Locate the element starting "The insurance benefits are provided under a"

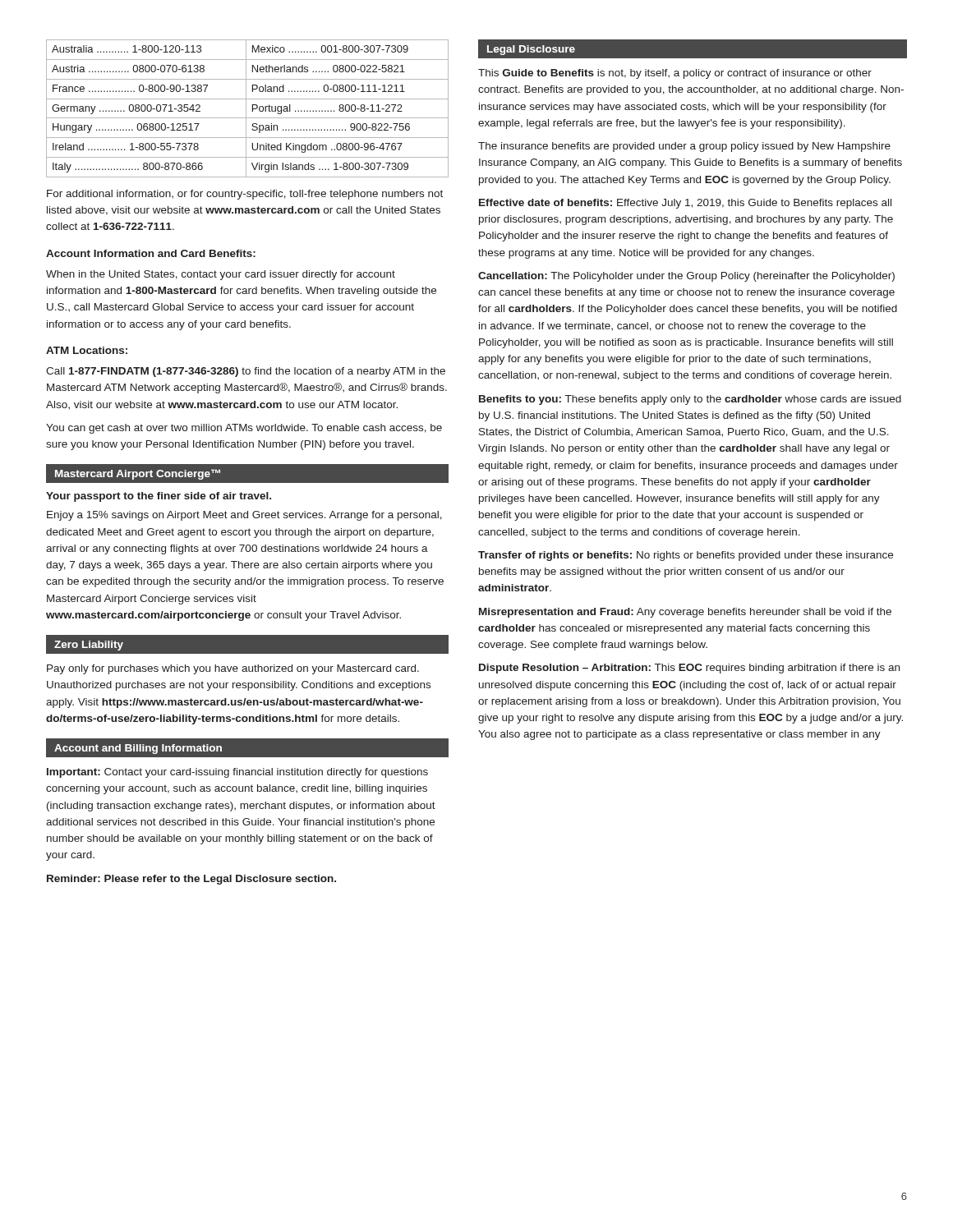click(693, 163)
